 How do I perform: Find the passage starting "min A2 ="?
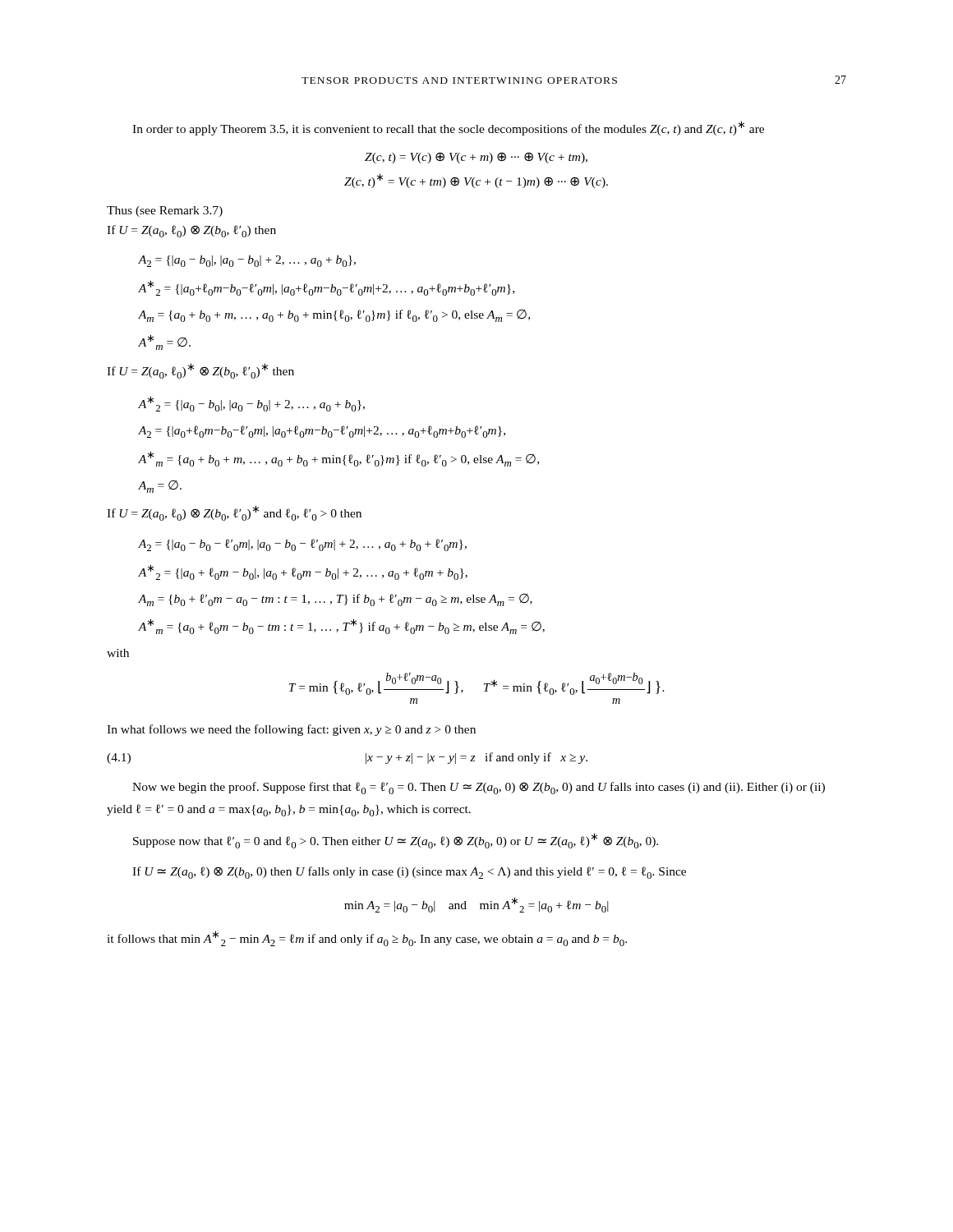[x=476, y=904]
